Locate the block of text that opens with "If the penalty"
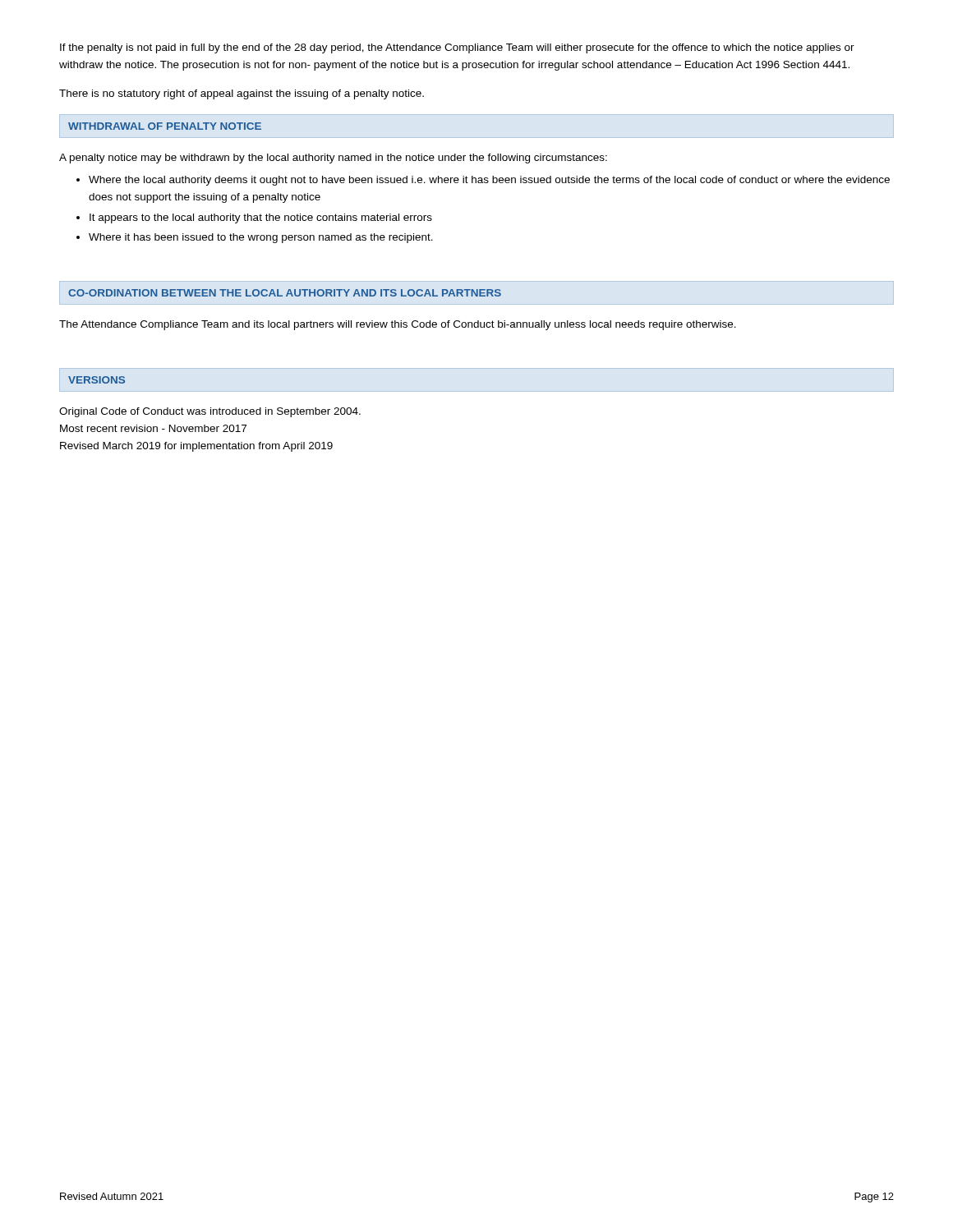 click(x=457, y=56)
